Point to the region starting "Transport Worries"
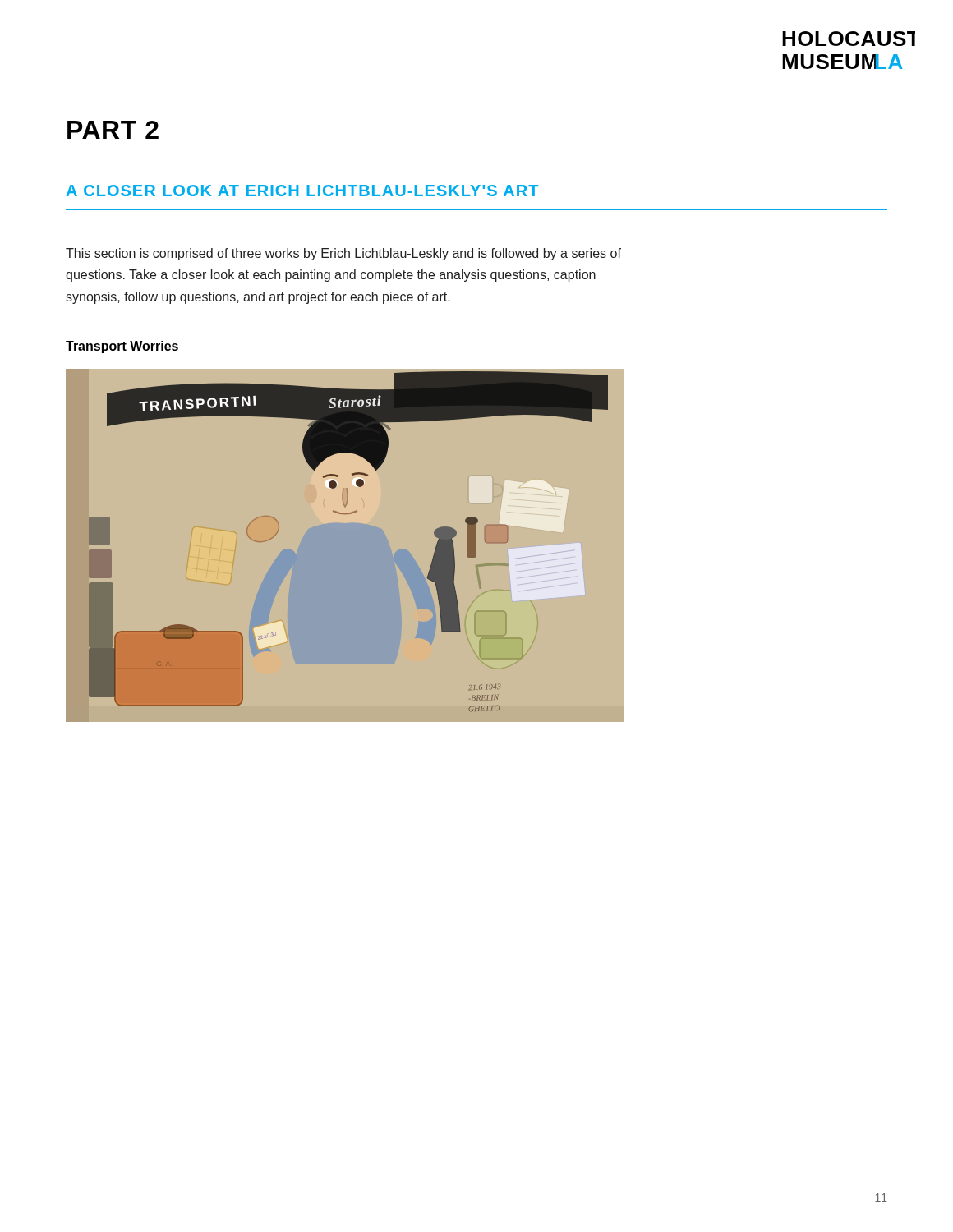The height and width of the screenshot is (1232, 953). coord(122,346)
